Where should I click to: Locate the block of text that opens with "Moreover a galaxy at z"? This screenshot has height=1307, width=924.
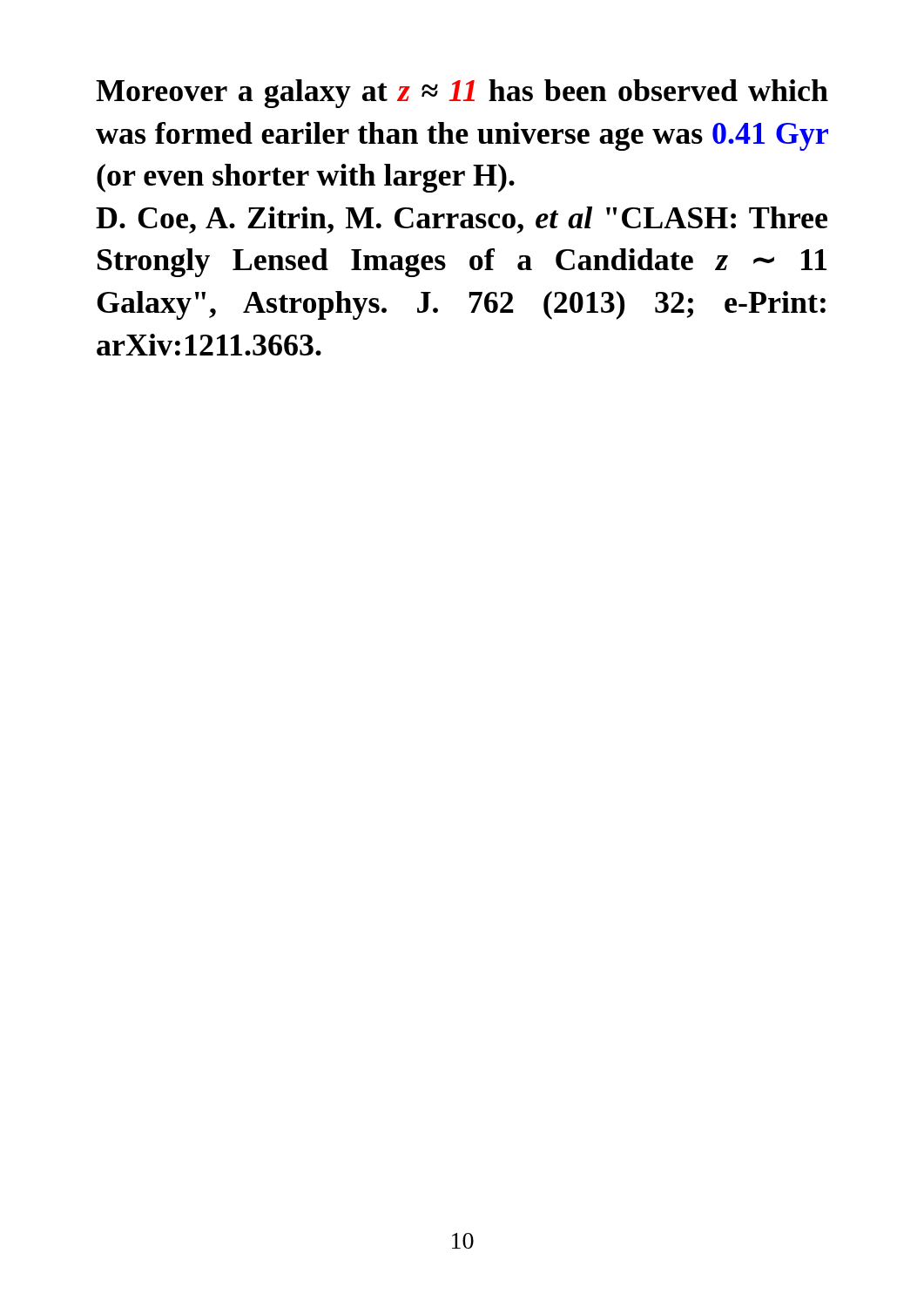[462, 218]
